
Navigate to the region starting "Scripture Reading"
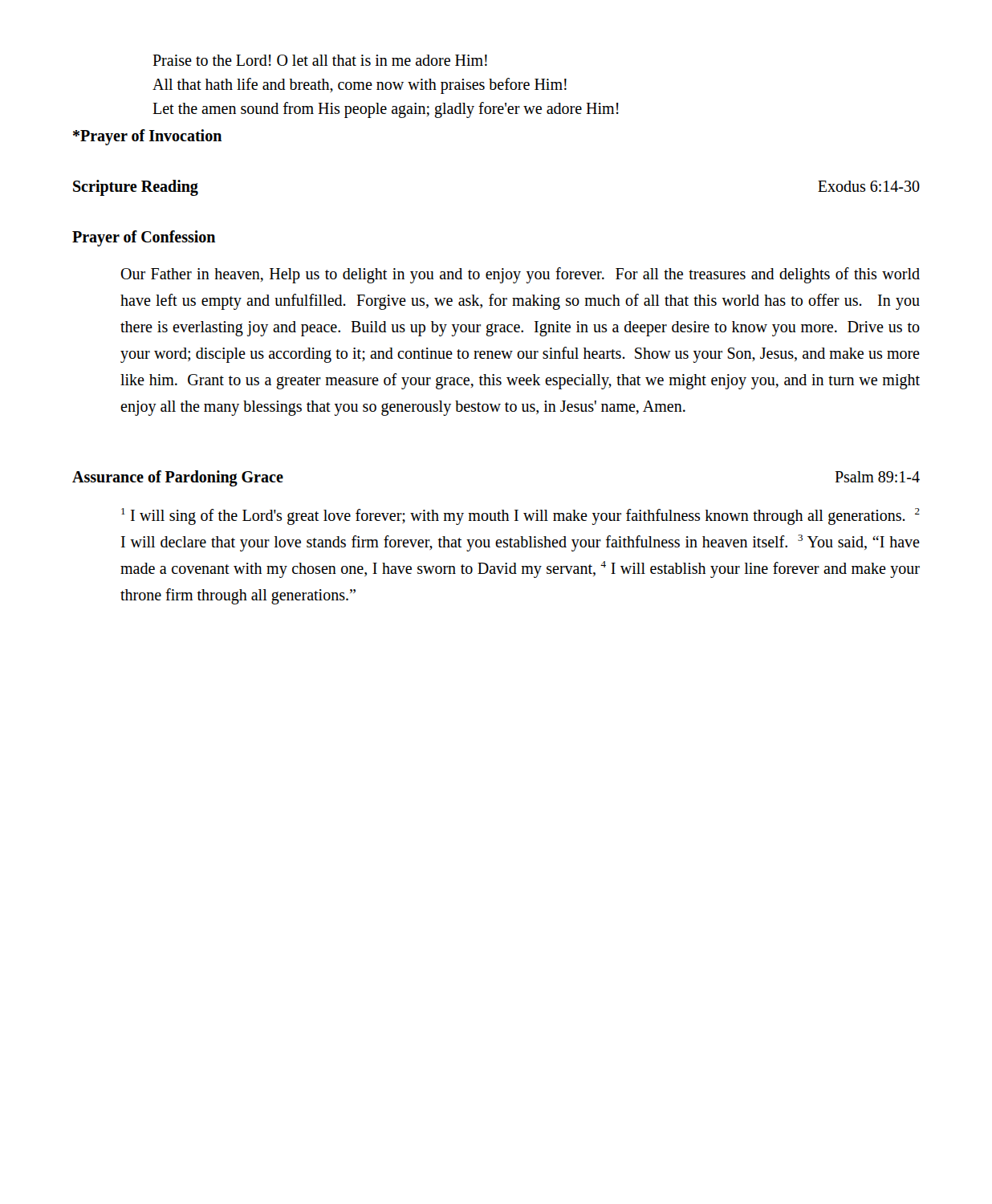click(x=135, y=186)
